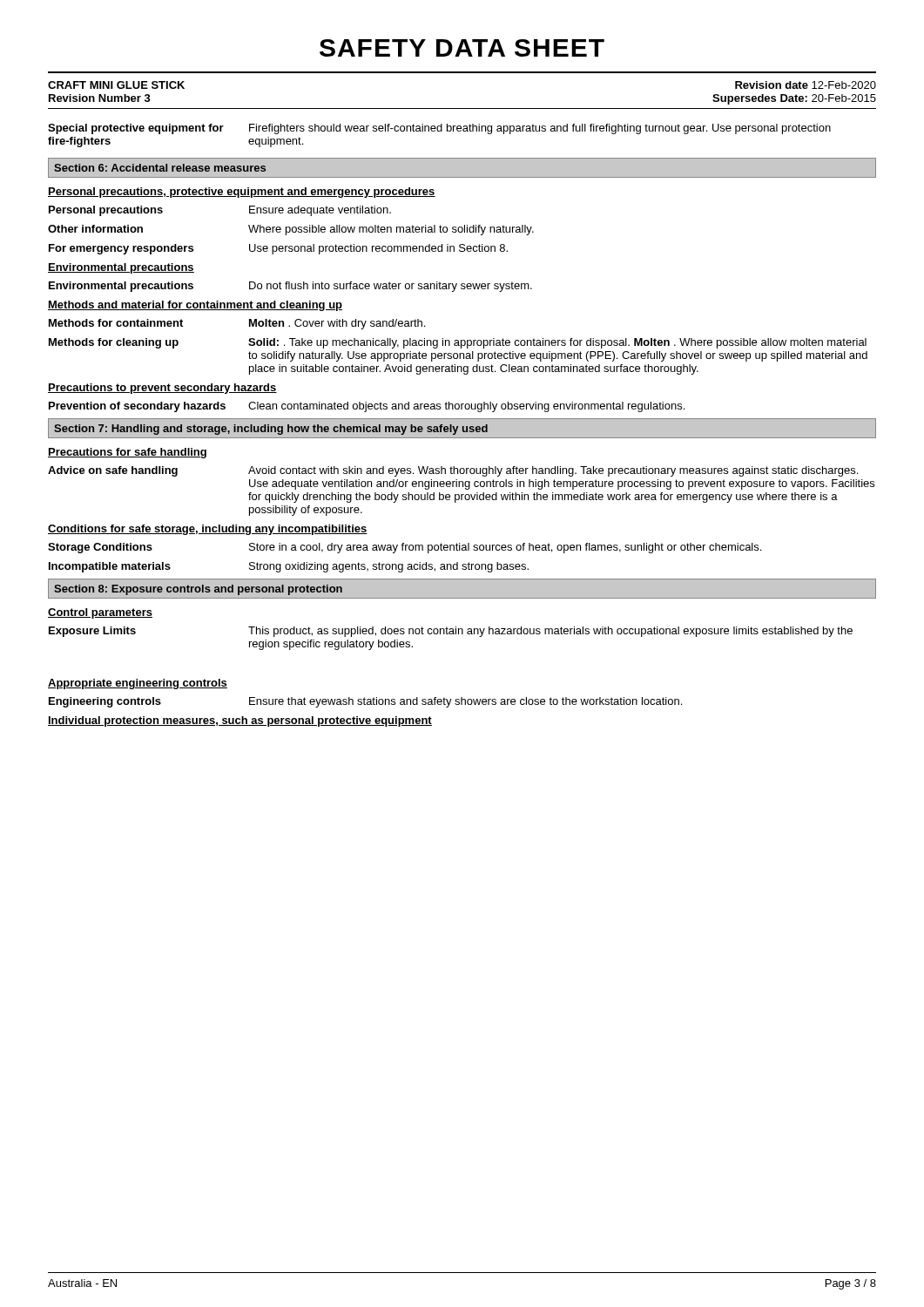Click on the element starting "Exposure Limits This product, as supplied, does"
This screenshot has height=1307, width=924.
coord(462,637)
